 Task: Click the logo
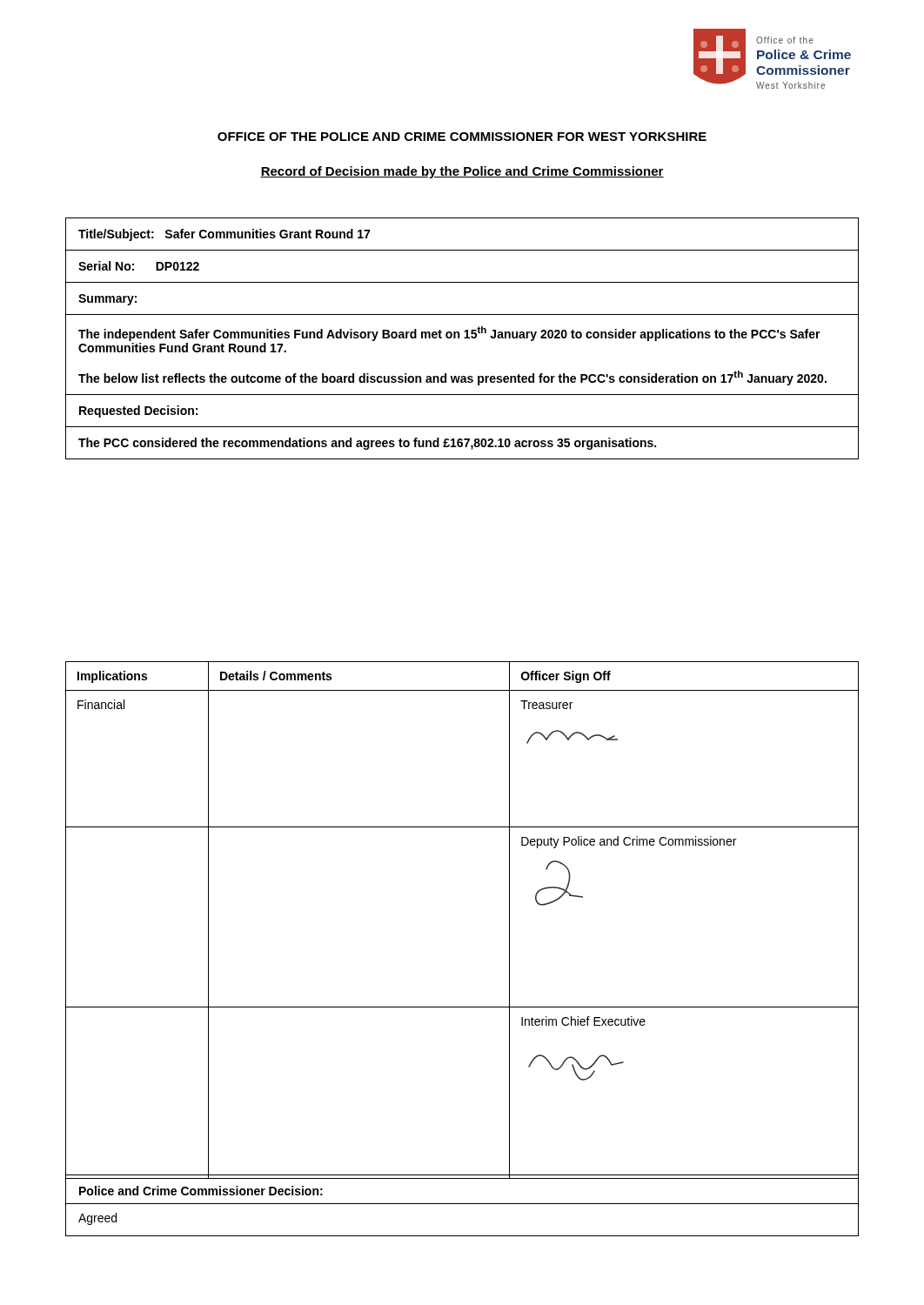click(x=780, y=67)
